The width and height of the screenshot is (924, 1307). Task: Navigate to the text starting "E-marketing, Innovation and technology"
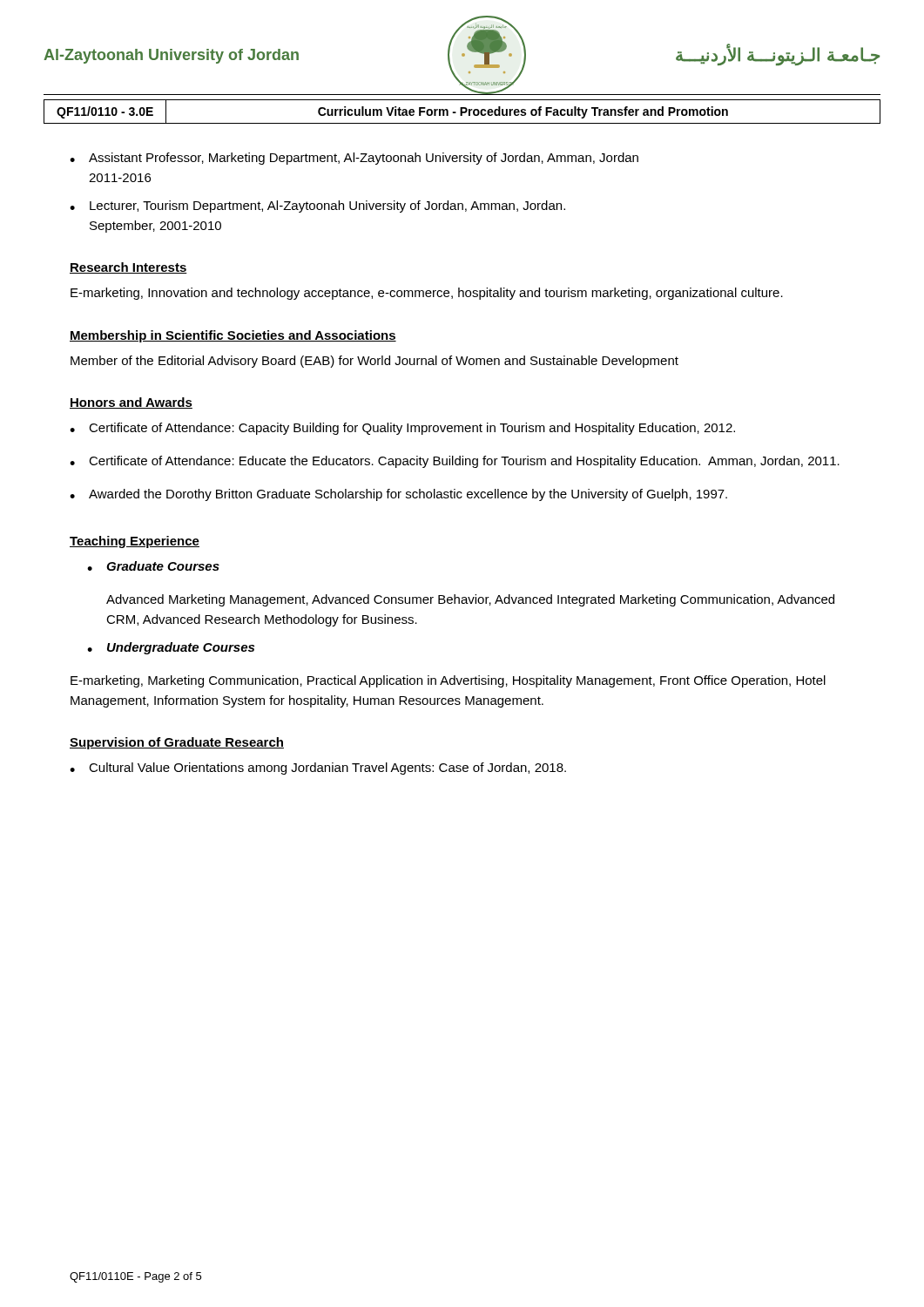tap(427, 292)
